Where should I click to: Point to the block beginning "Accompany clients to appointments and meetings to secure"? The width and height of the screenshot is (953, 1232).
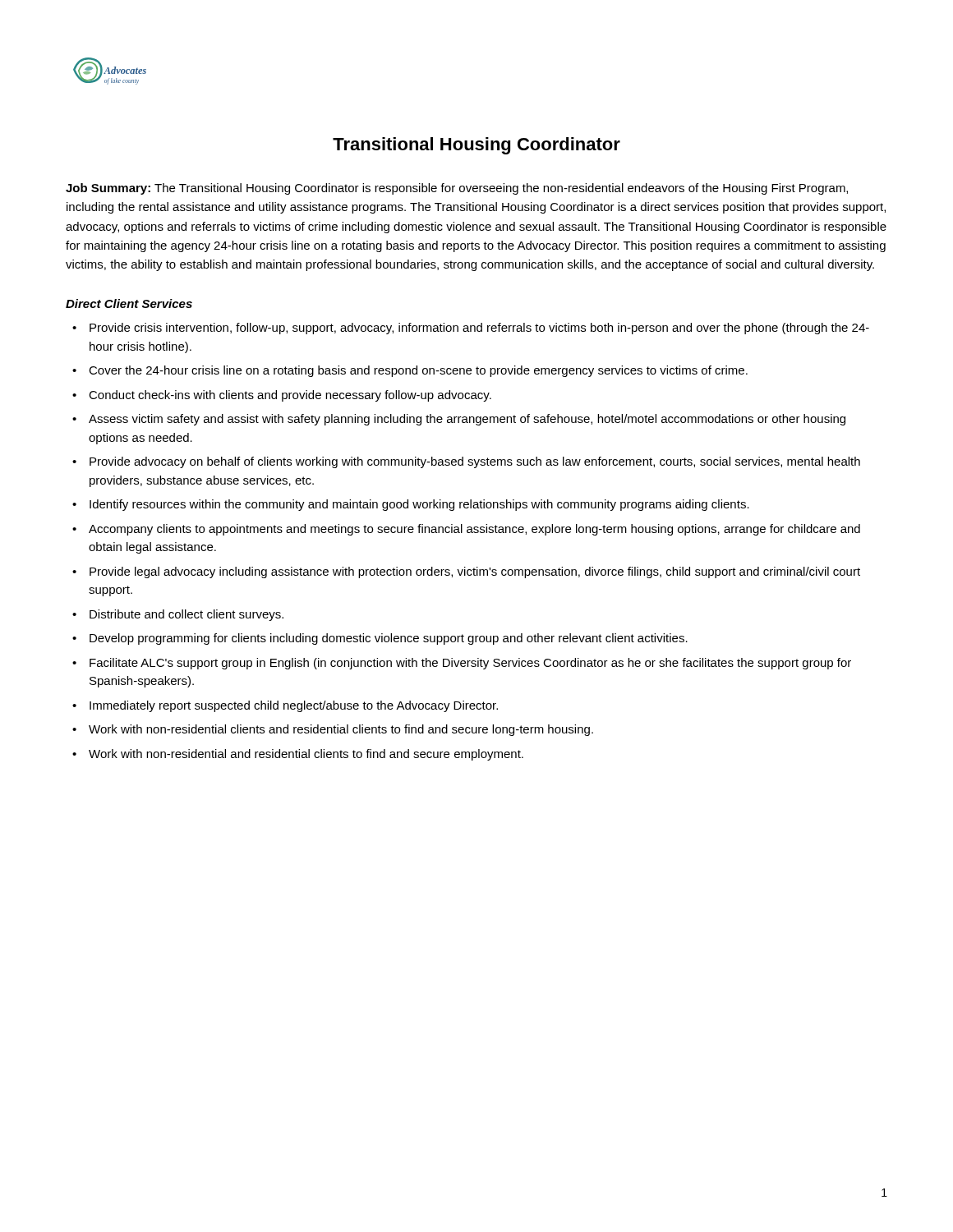pos(475,538)
